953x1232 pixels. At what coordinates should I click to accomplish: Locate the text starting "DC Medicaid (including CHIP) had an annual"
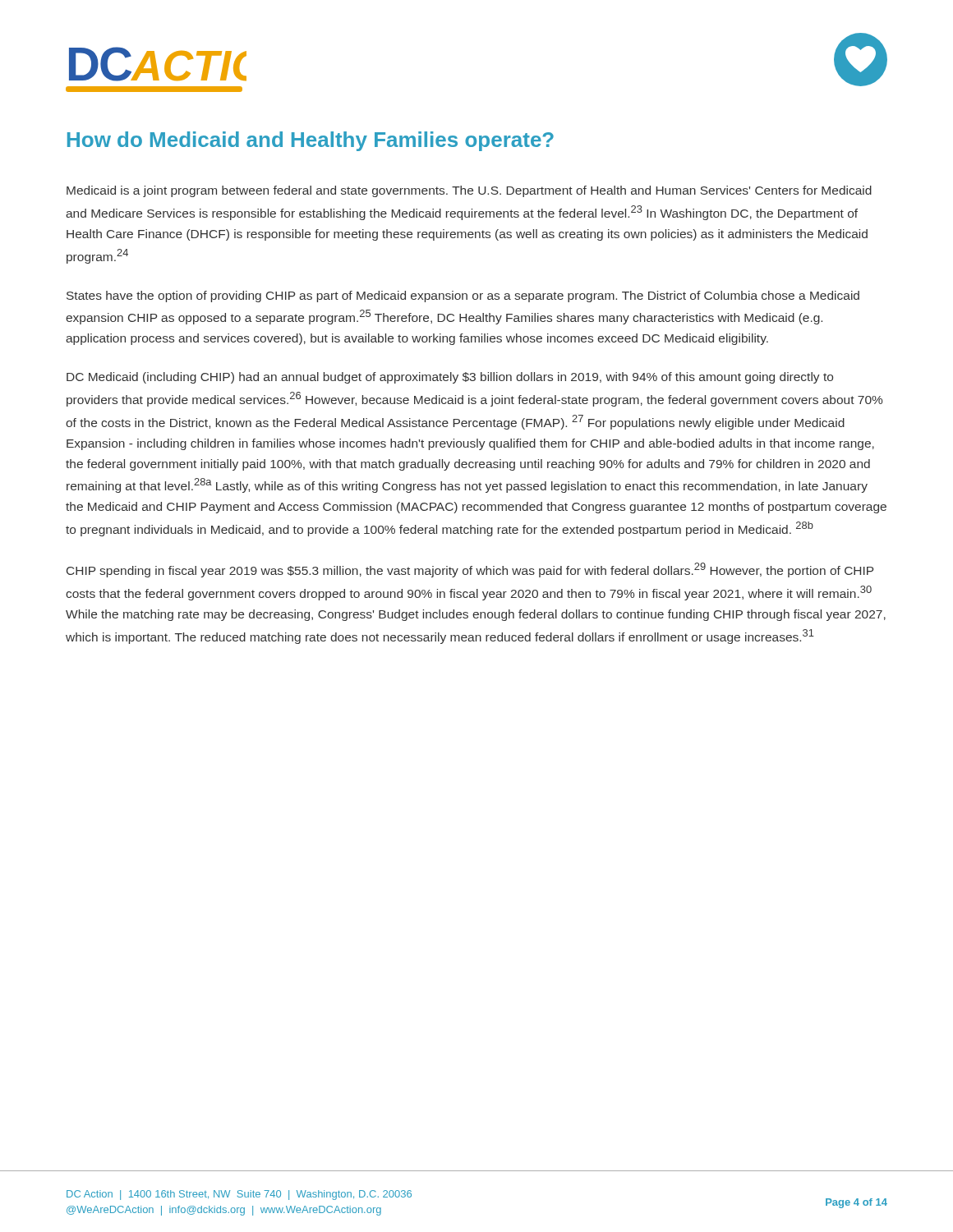476,453
